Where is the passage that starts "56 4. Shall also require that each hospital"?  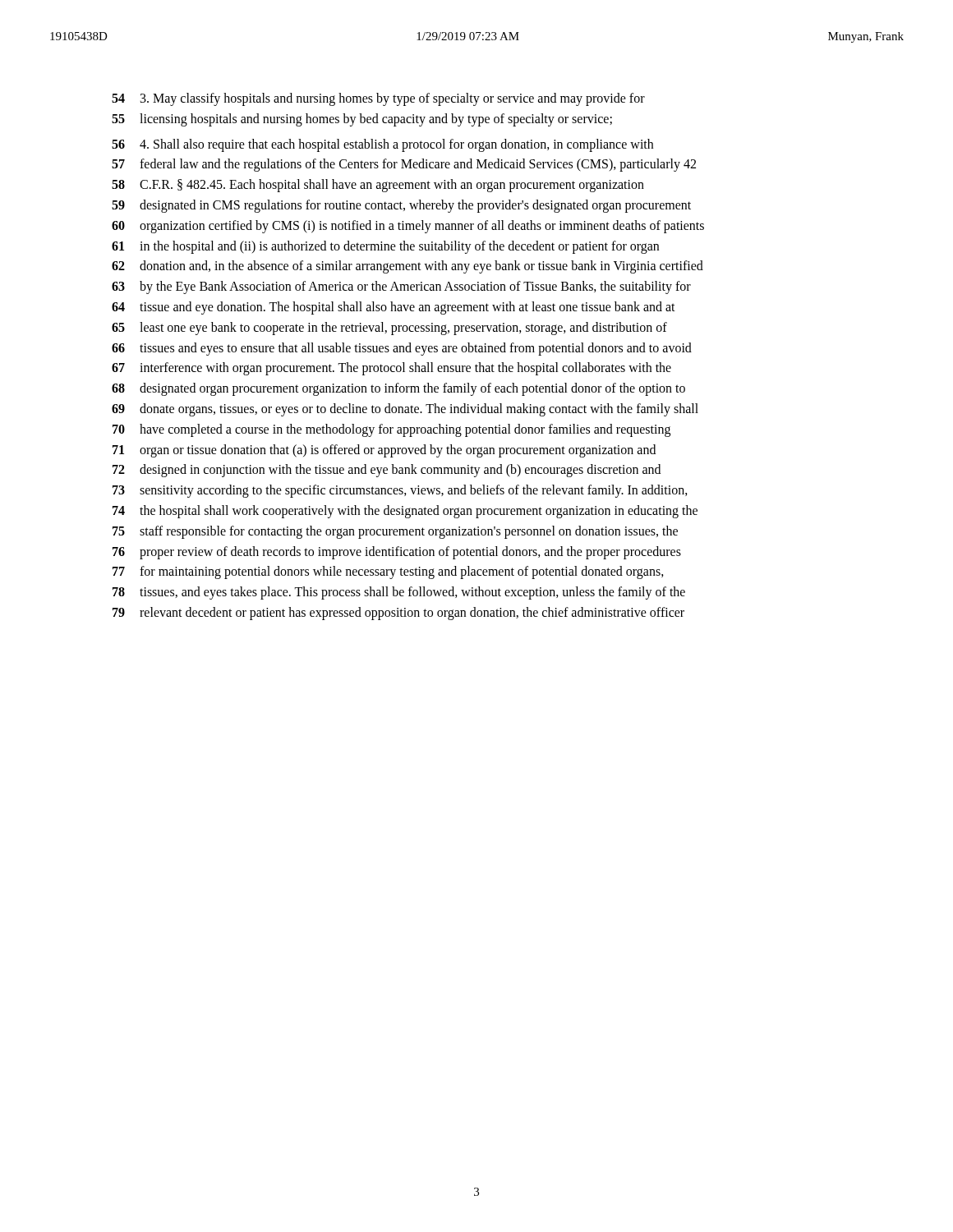[476, 379]
